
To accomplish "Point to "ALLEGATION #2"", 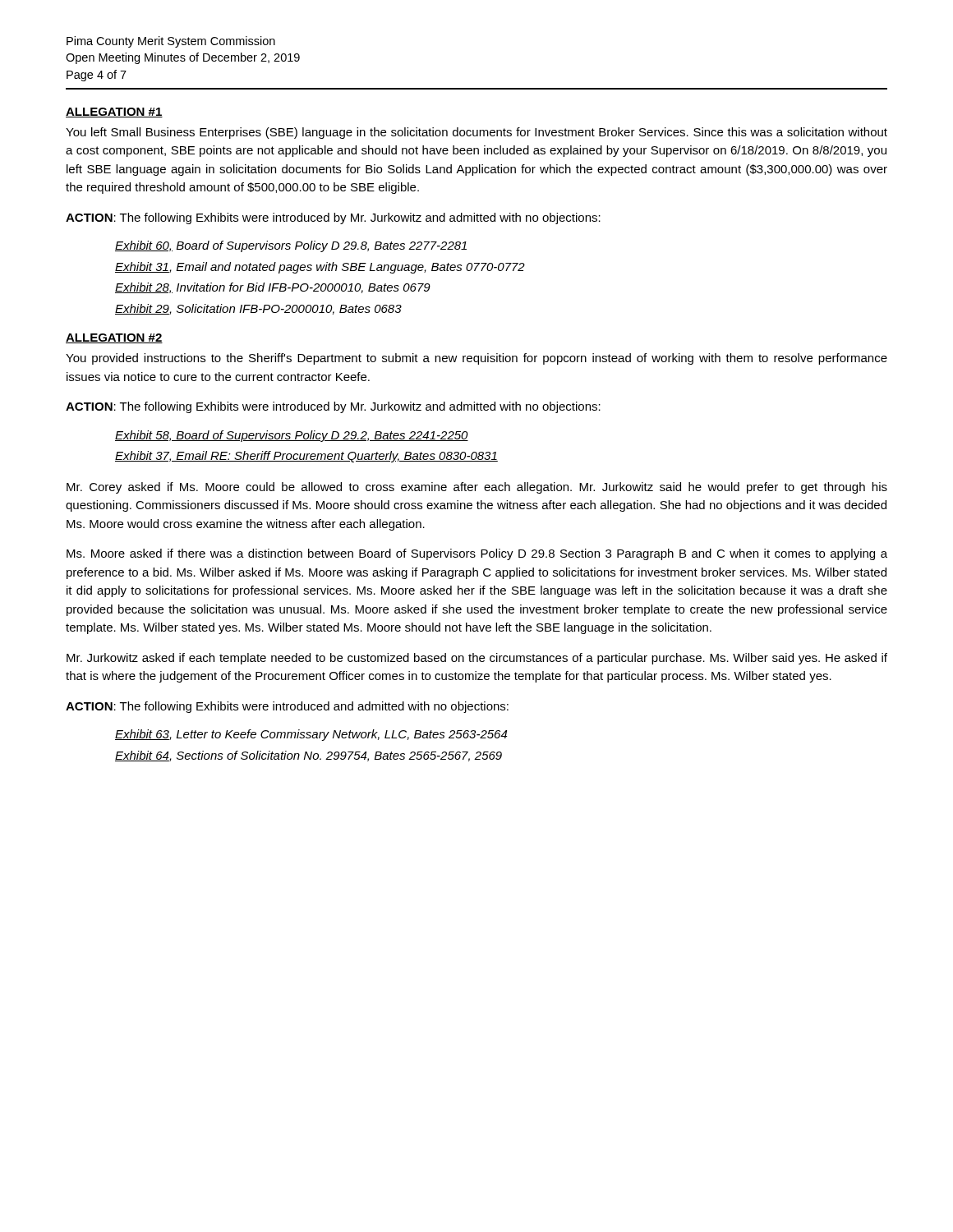I will pyautogui.click(x=114, y=338).
